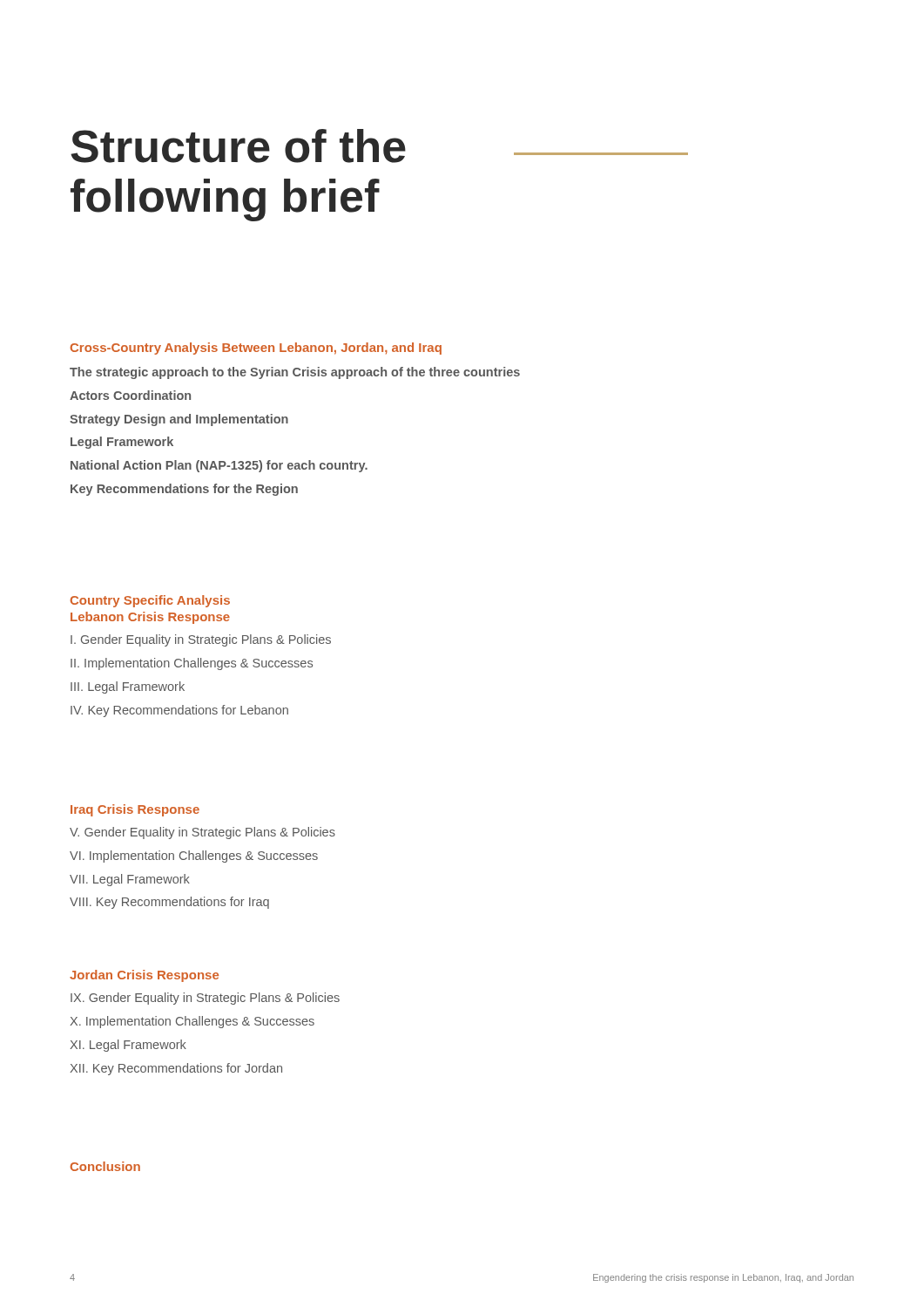This screenshot has width=924, height=1307.
Task: Navigate to the passage starting "II. Implementation Challenges &"
Action: pyautogui.click(x=191, y=663)
